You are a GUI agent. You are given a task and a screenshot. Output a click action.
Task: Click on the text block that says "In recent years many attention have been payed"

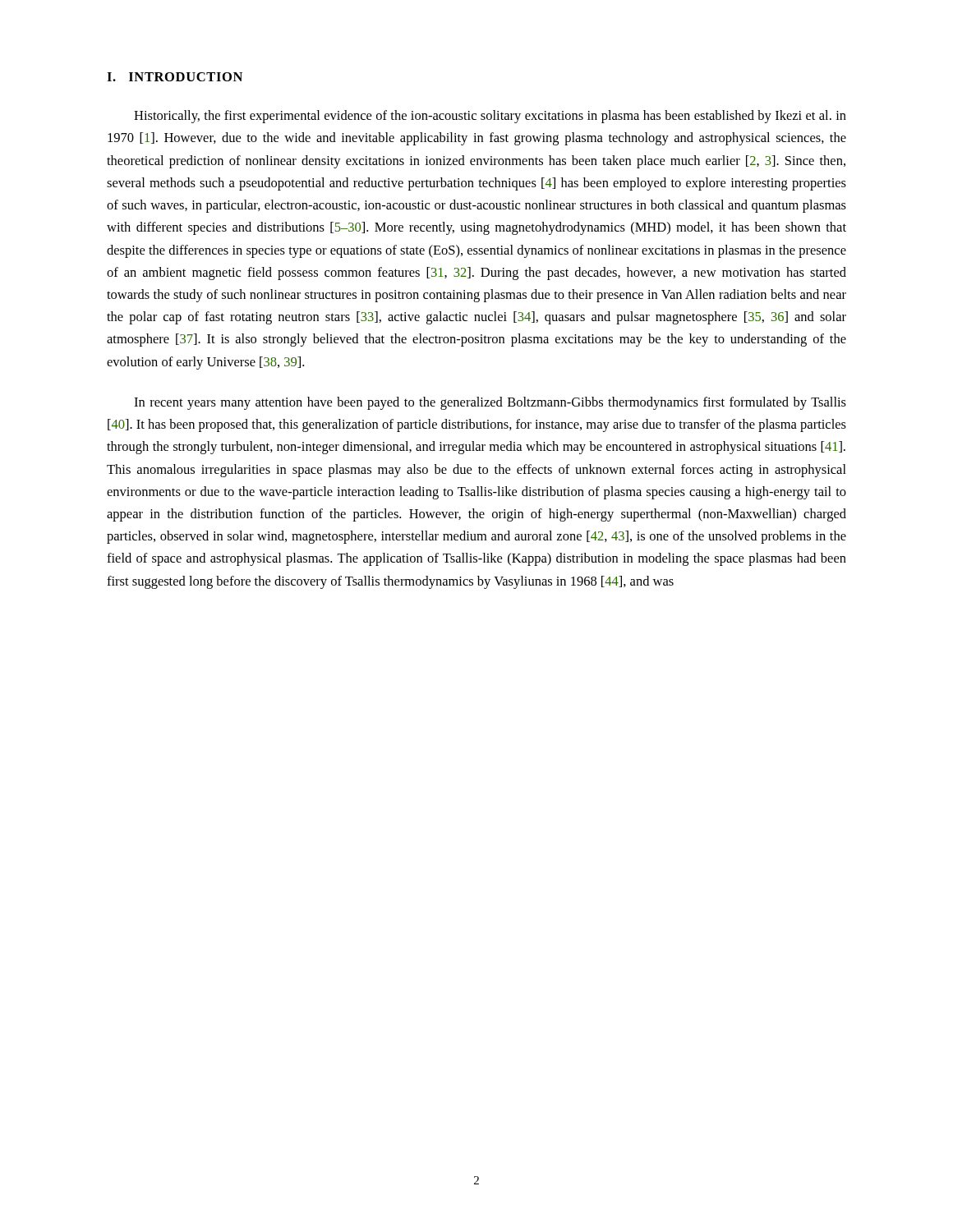point(476,491)
